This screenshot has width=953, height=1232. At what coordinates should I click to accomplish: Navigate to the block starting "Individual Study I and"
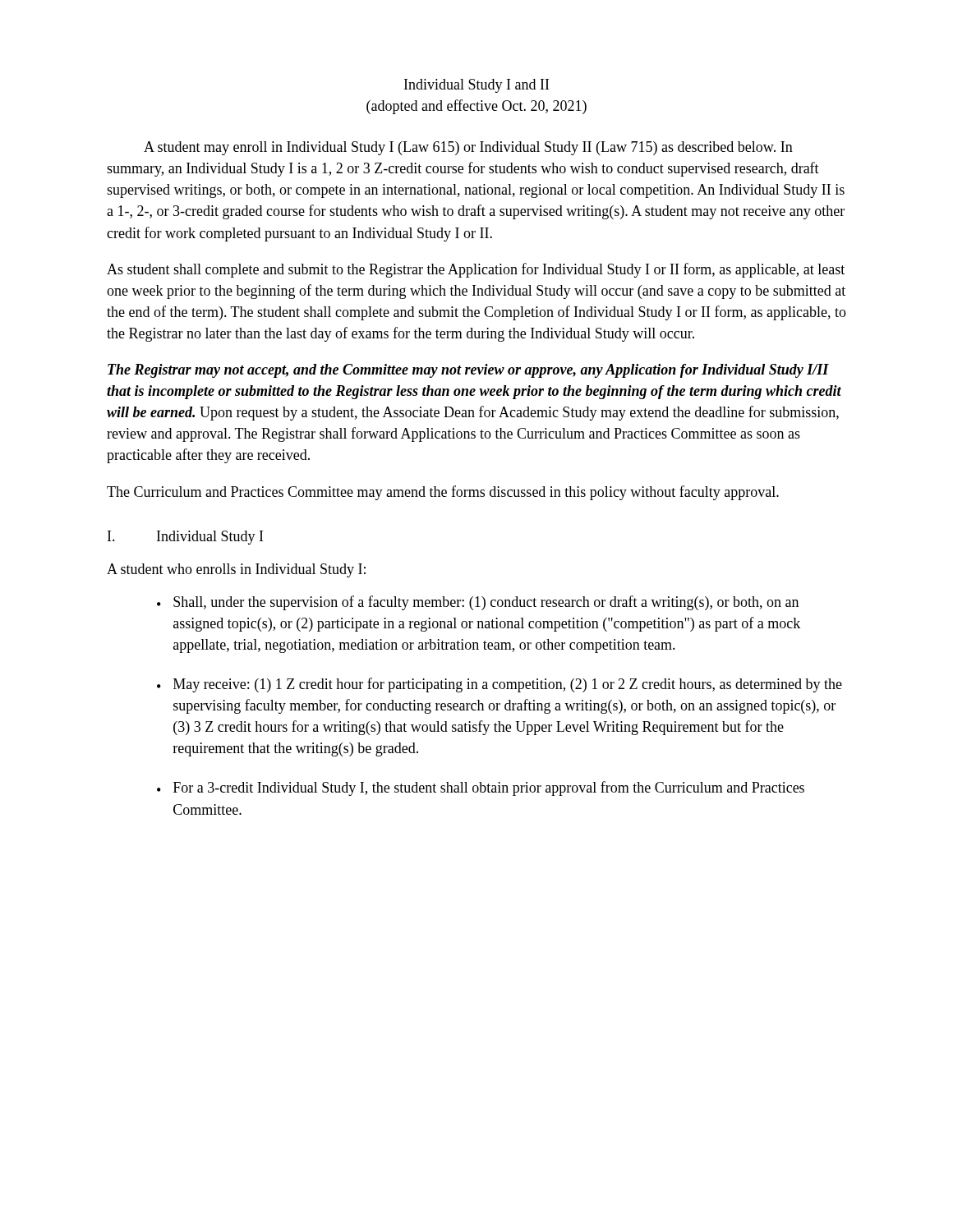pos(476,95)
